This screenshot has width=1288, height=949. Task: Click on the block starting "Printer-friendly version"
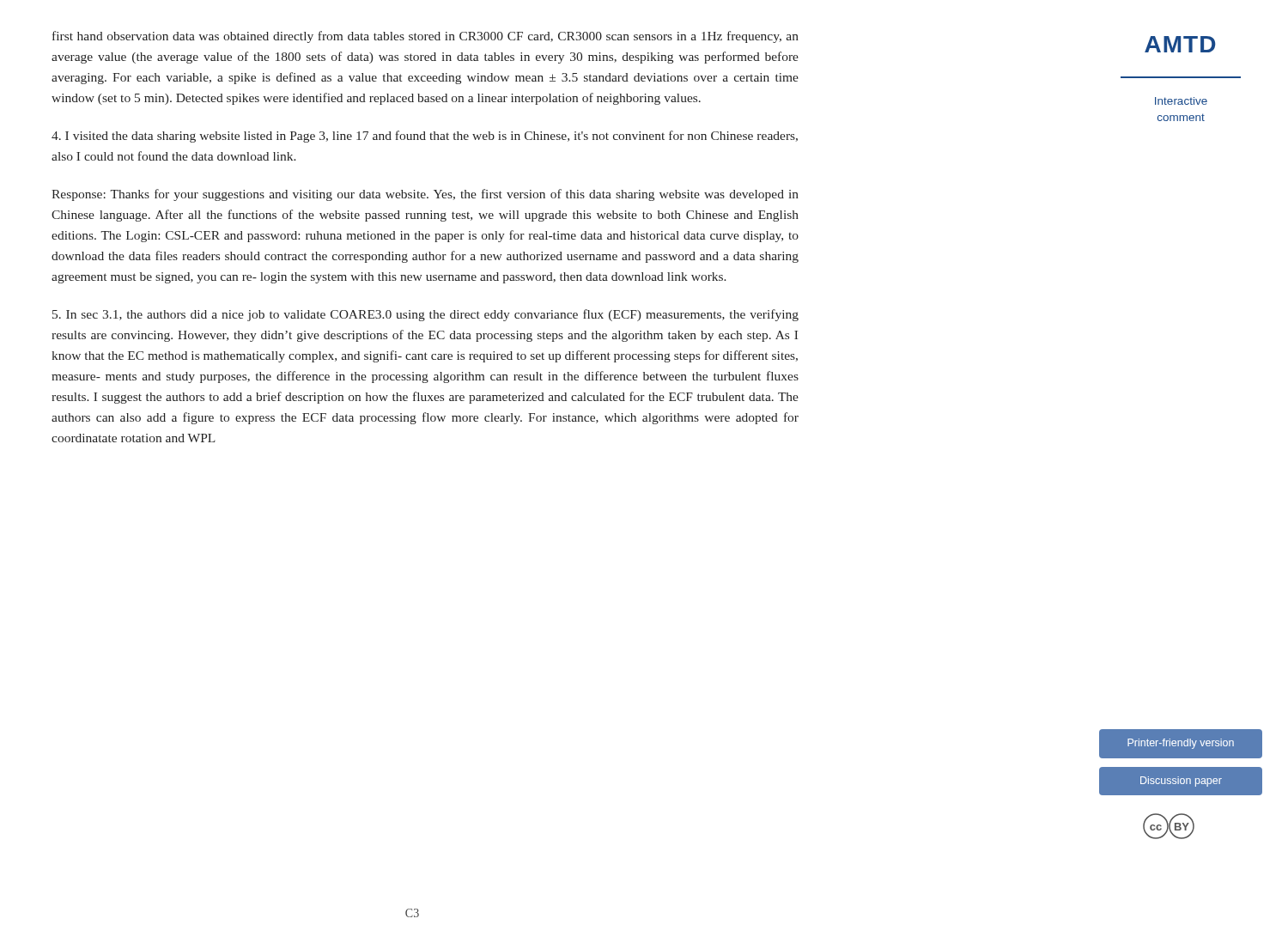pyautogui.click(x=1181, y=743)
